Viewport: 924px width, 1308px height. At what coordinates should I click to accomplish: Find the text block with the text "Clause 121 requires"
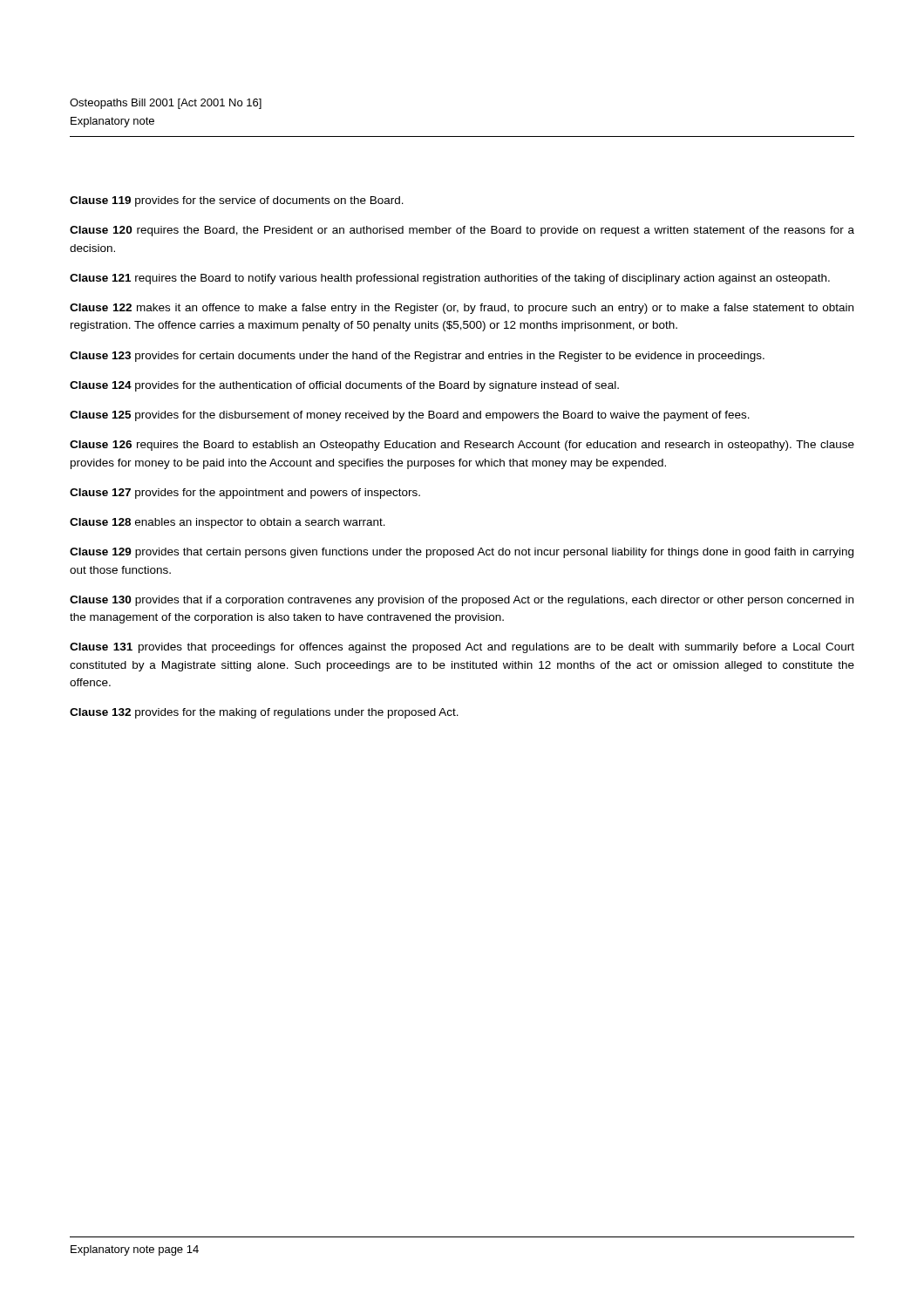(x=450, y=278)
